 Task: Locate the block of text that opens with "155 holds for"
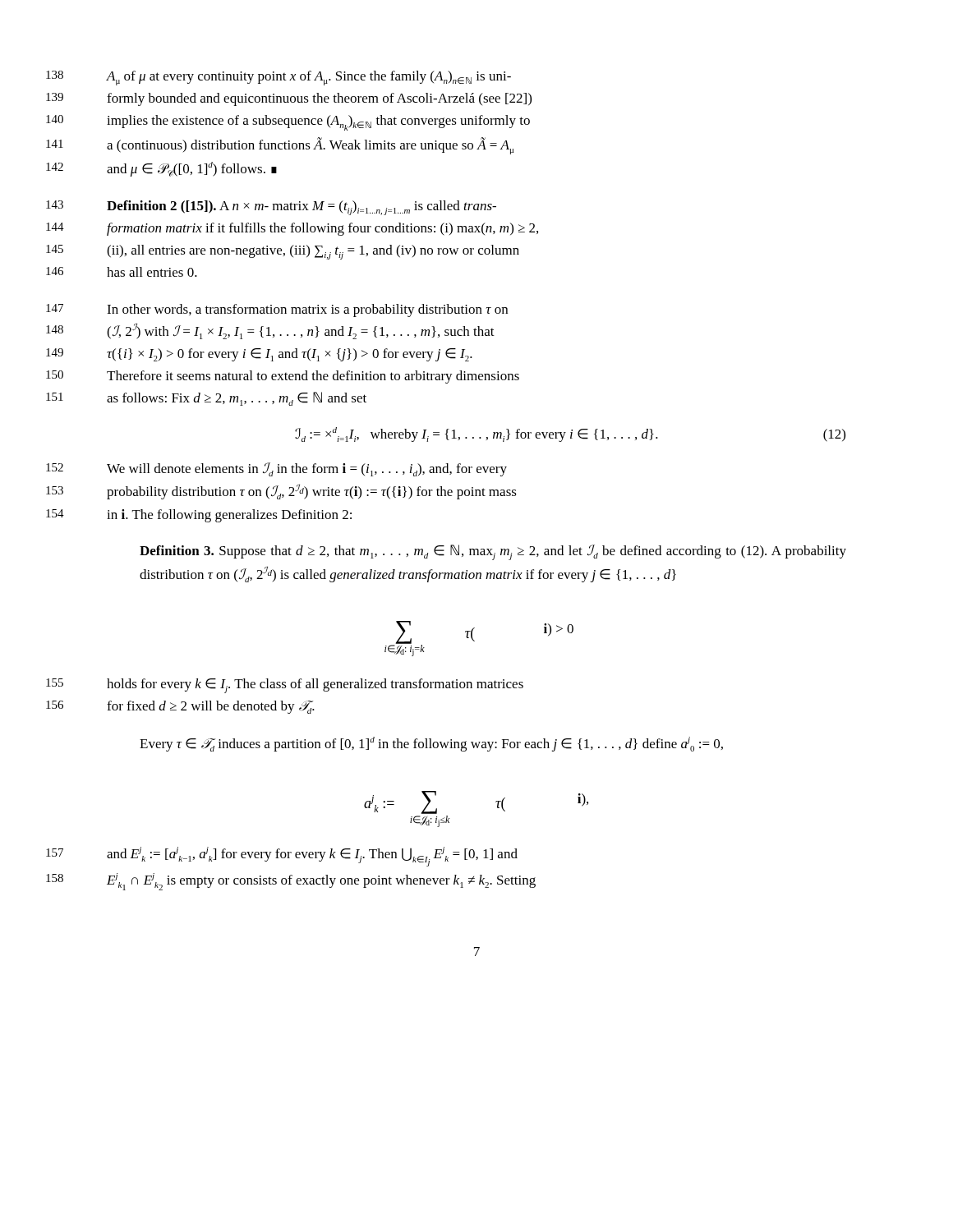click(315, 696)
